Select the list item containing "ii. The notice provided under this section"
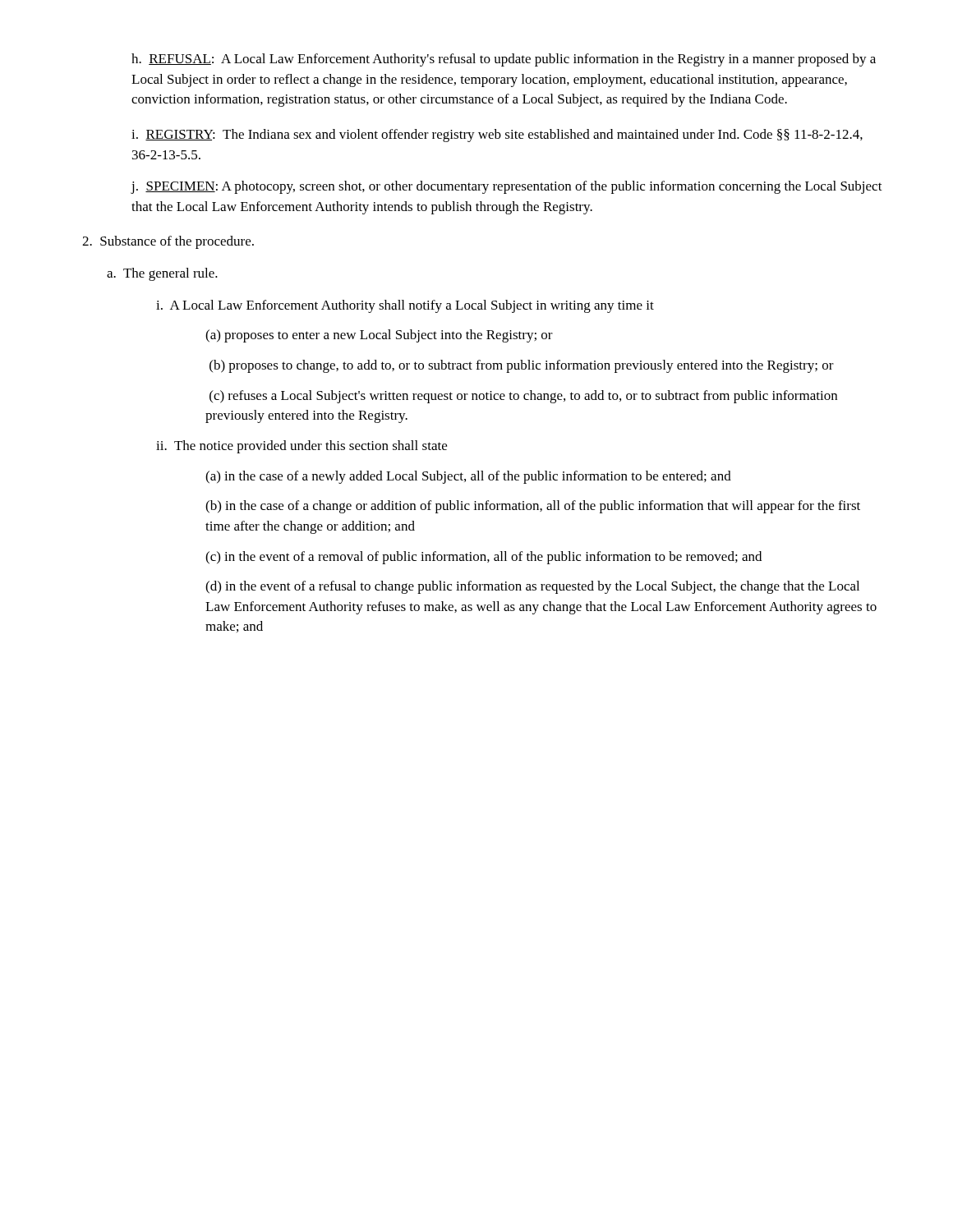 pos(302,446)
